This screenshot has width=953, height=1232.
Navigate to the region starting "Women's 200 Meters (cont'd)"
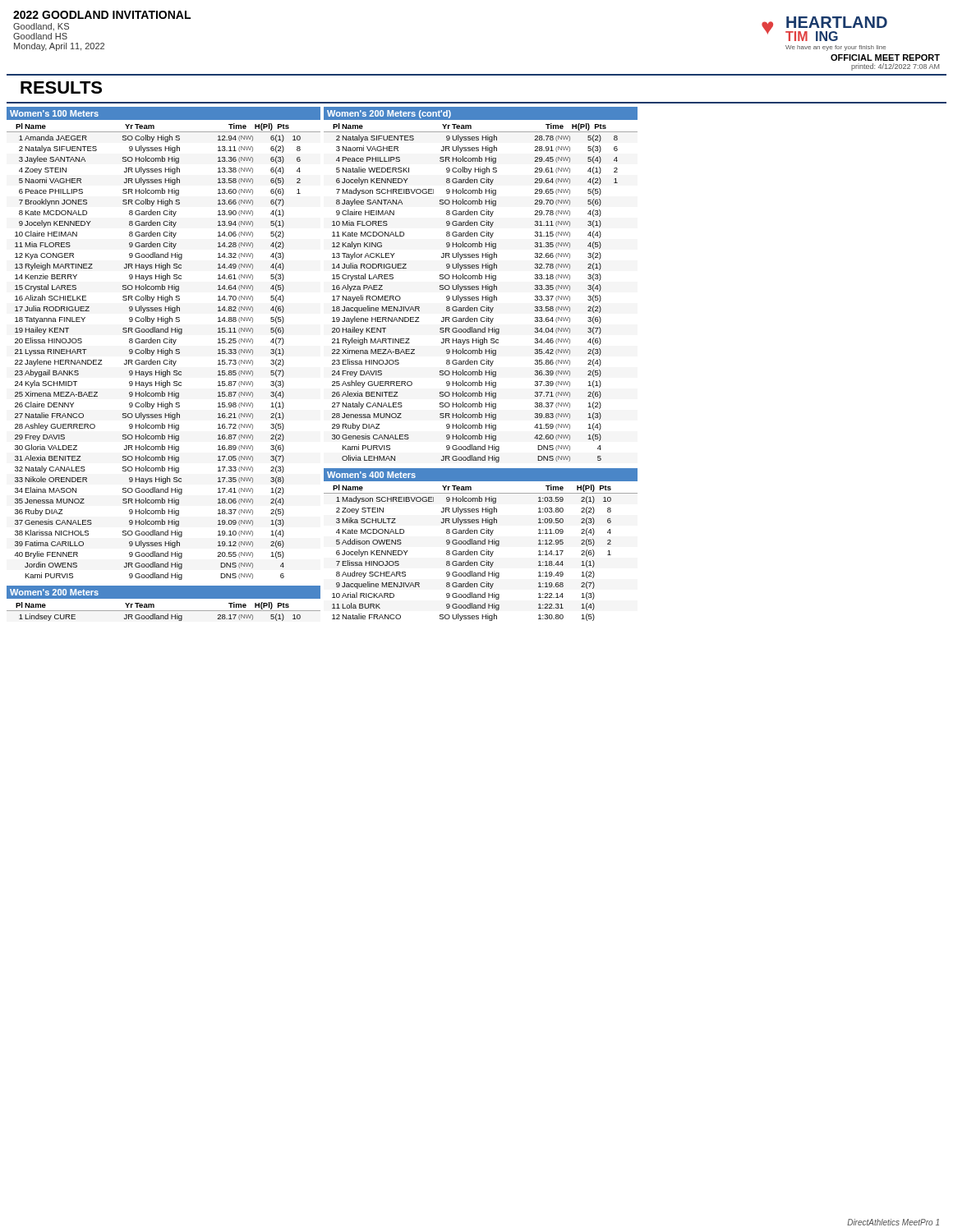pos(389,113)
